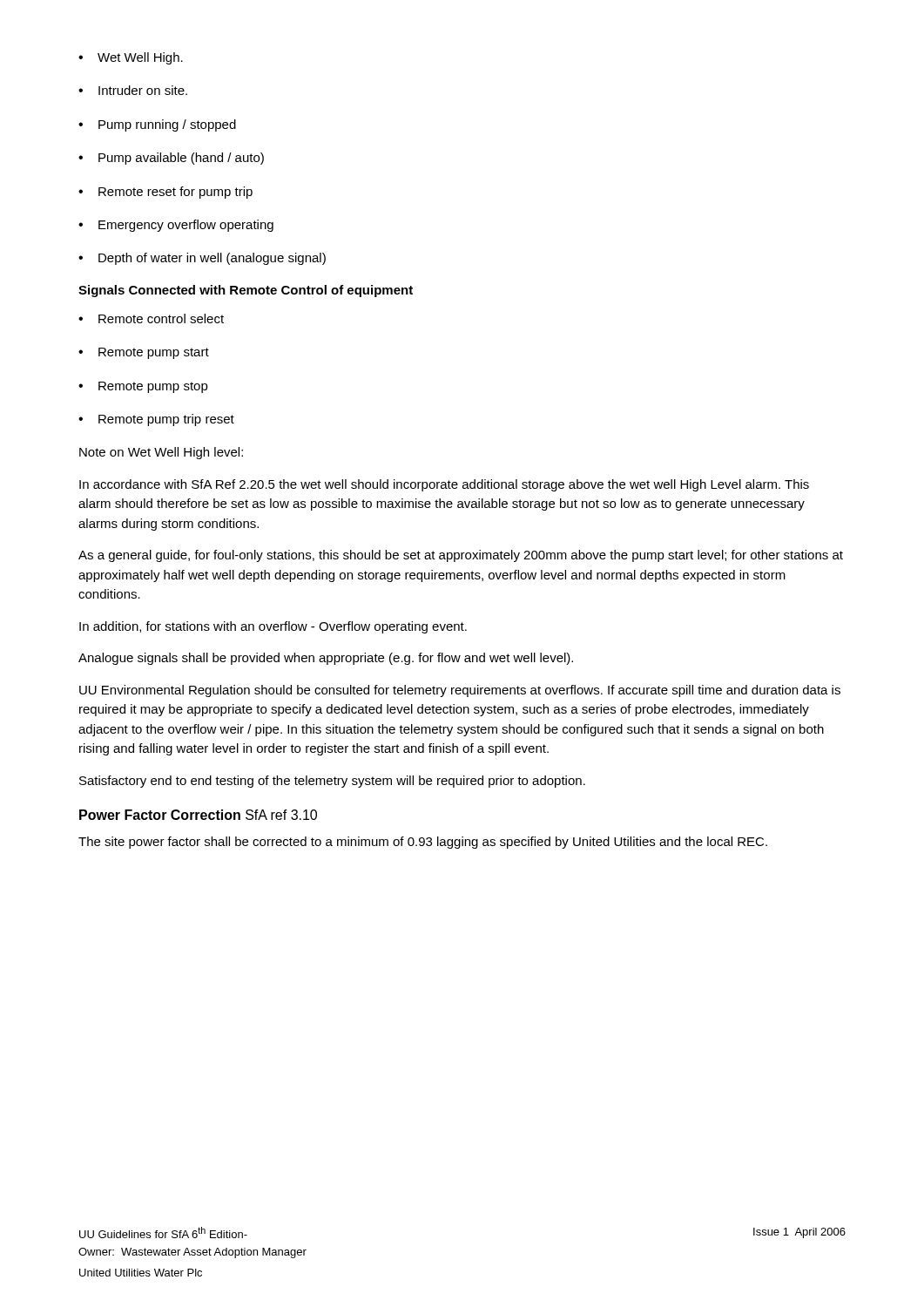Click on the block starting "• Remote pump stop"
Viewport: 924px width, 1307px height.
click(143, 386)
